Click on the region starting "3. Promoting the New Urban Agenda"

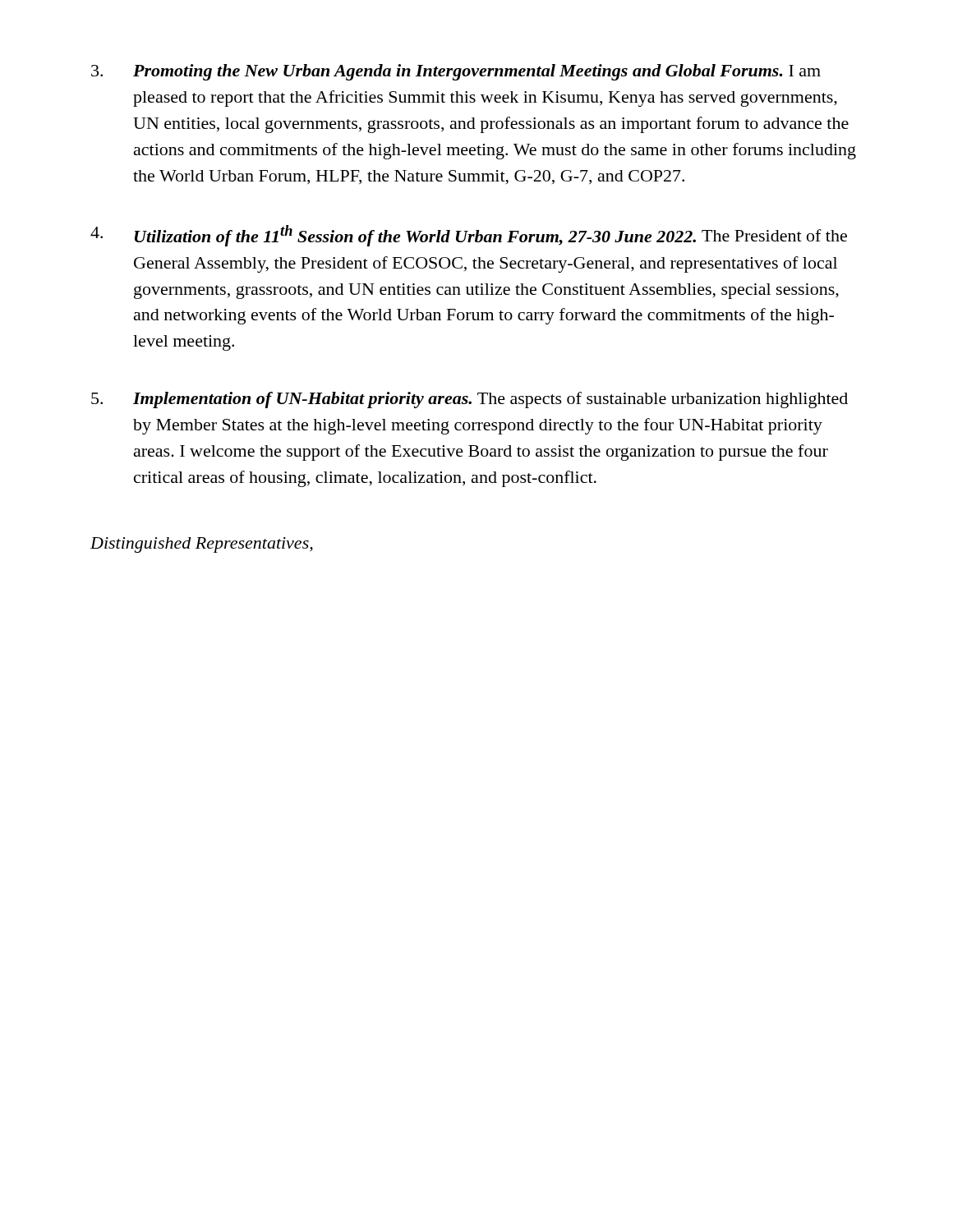(x=476, y=123)
